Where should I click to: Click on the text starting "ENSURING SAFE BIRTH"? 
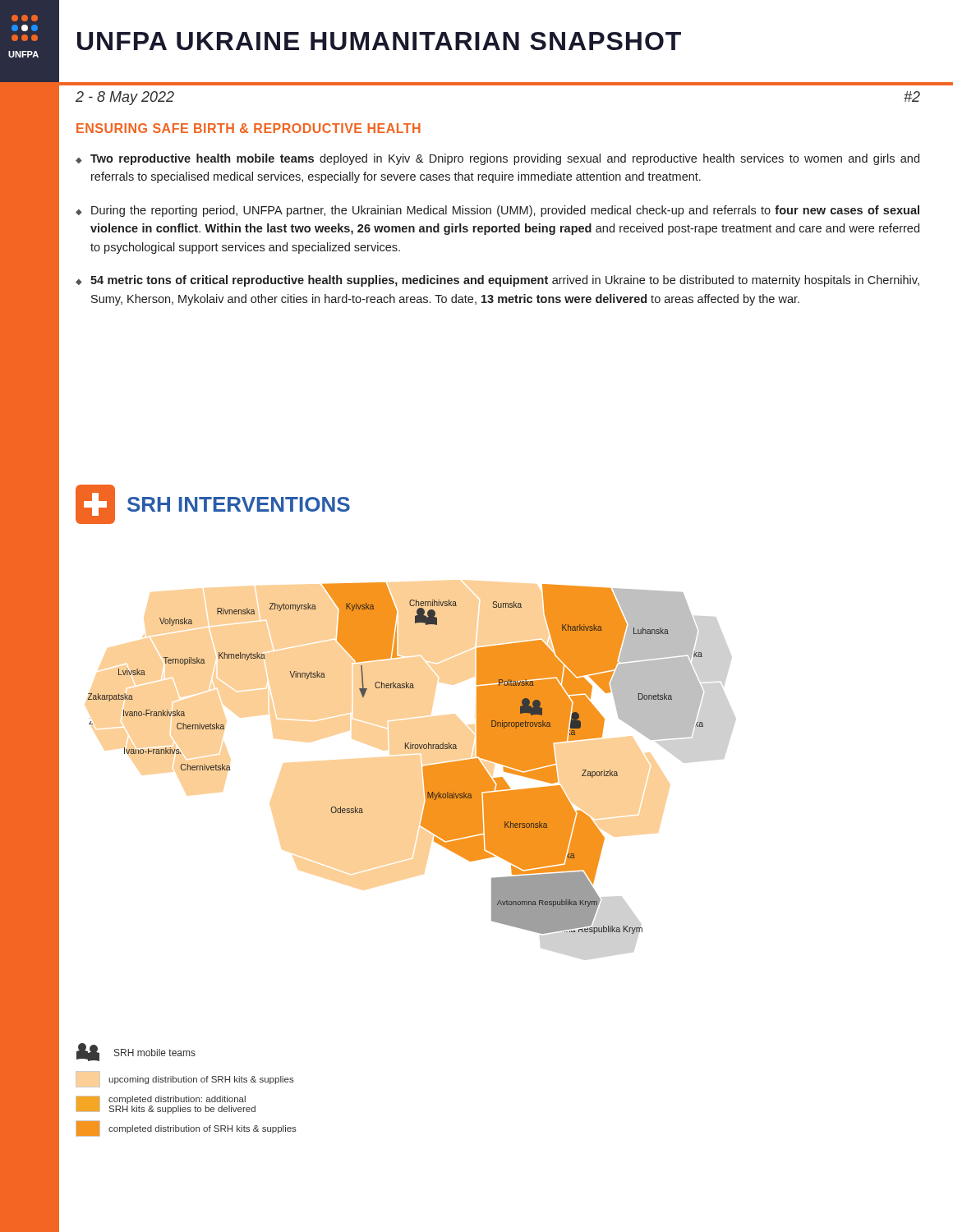(x=249, y=129)
